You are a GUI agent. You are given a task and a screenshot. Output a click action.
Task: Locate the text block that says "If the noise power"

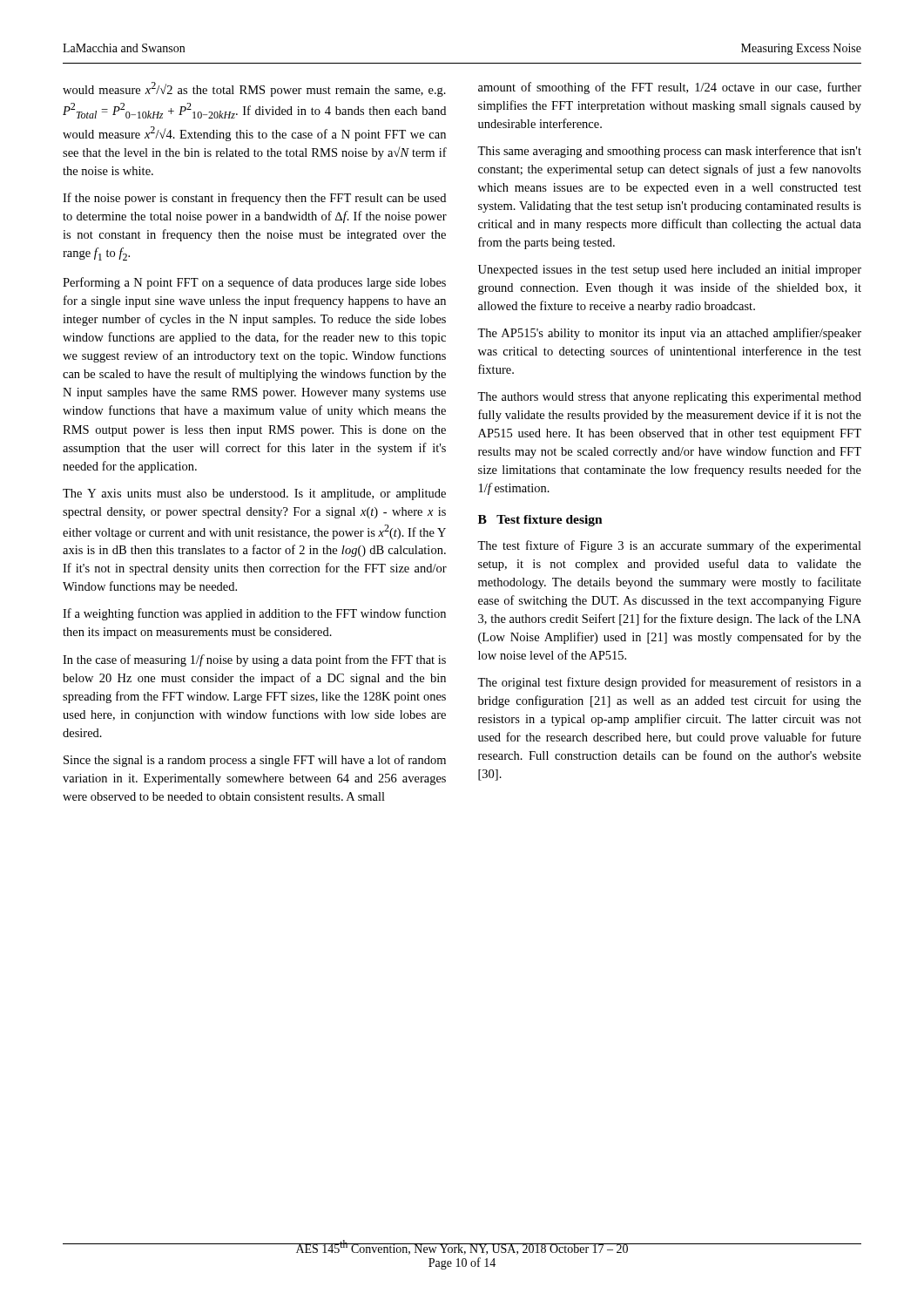pos(255,227)
